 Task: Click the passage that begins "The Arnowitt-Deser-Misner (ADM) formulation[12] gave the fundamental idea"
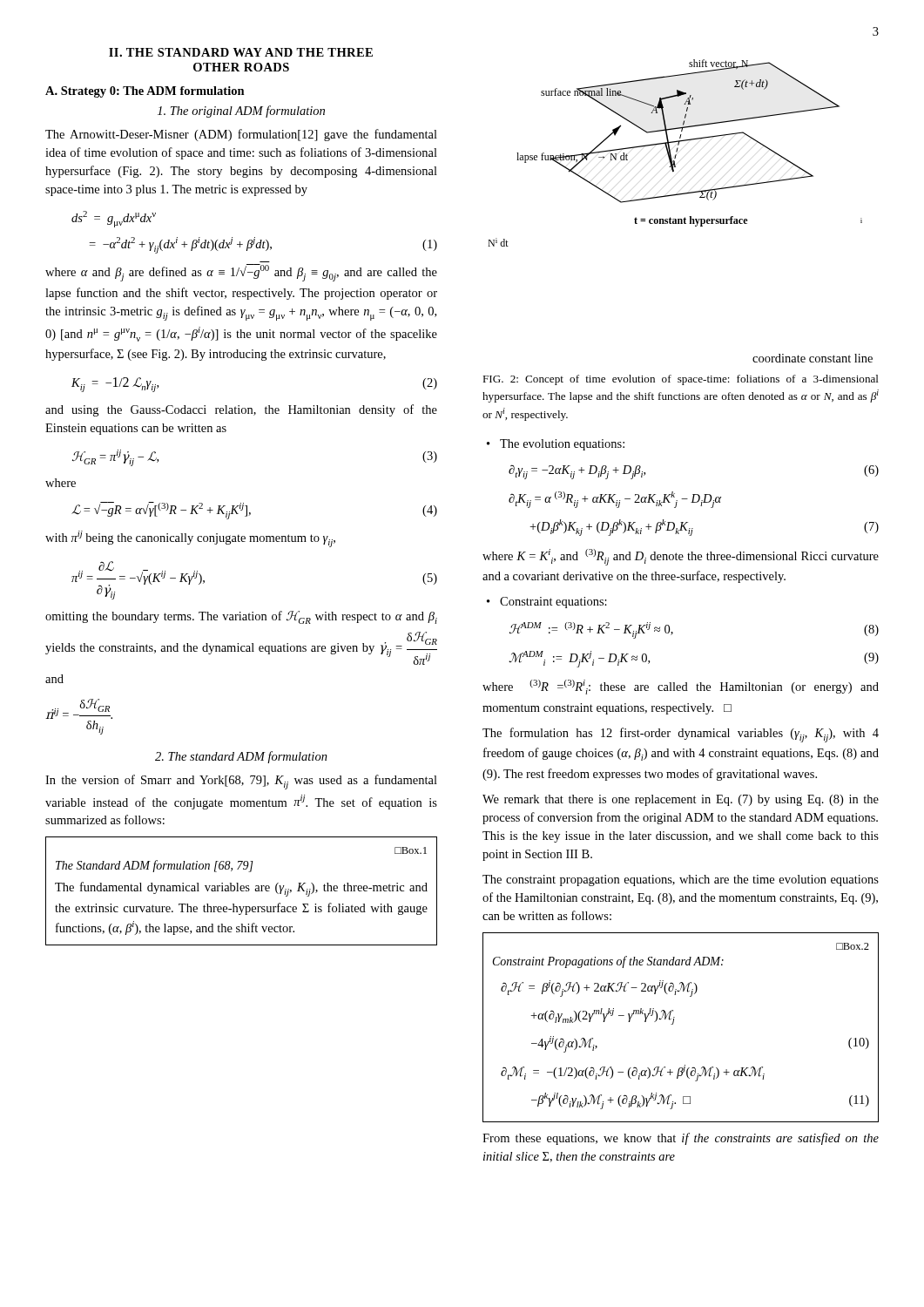pyautogui.click(x=241, y=162)
